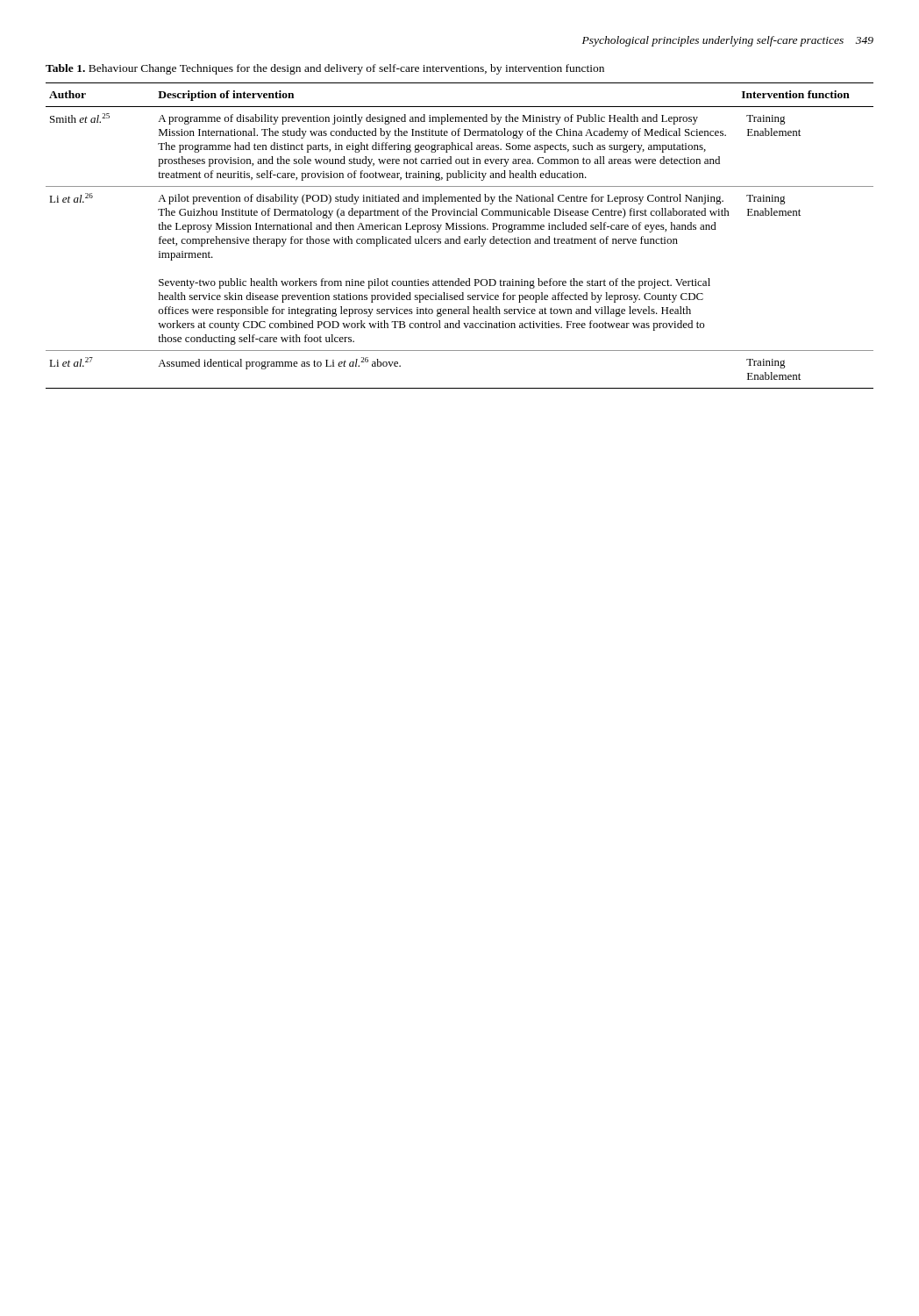Click a caption
Image resolution: width=919 pixels, height=1316 pixels.
click(325, 68)
